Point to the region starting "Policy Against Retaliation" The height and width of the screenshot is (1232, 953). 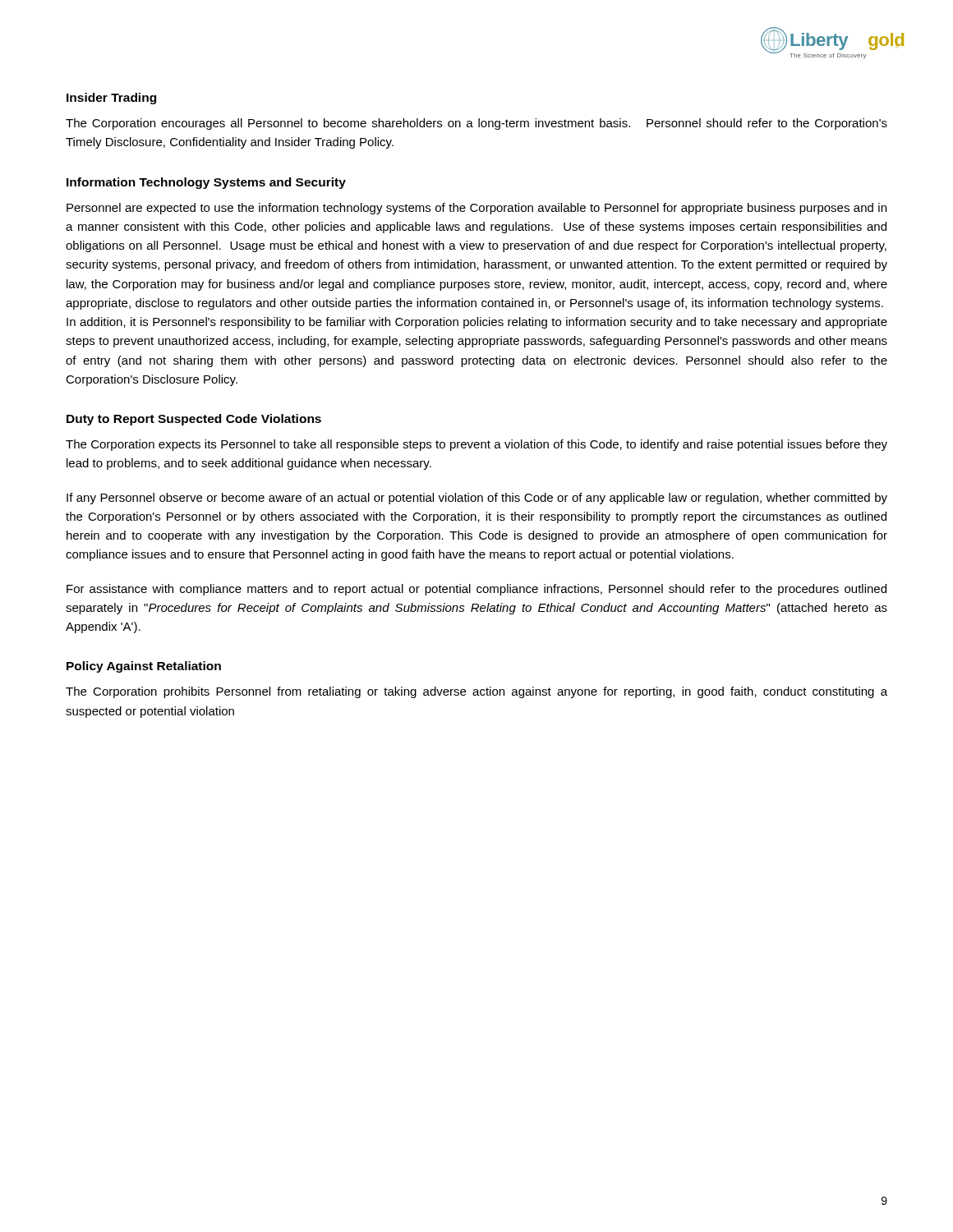(144, 666)
